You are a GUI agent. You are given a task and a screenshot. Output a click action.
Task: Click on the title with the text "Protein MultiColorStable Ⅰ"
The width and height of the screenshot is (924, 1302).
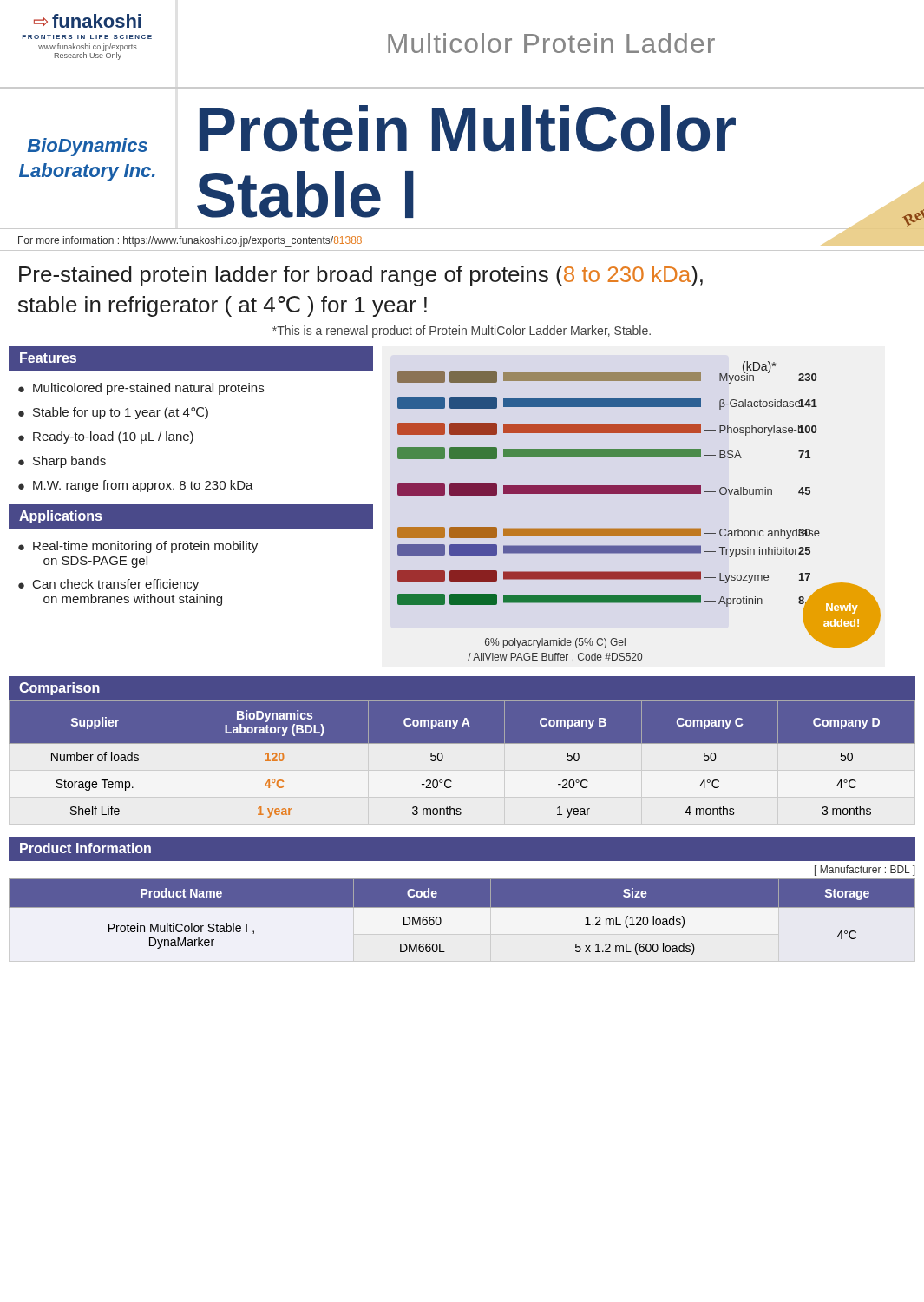466,163
